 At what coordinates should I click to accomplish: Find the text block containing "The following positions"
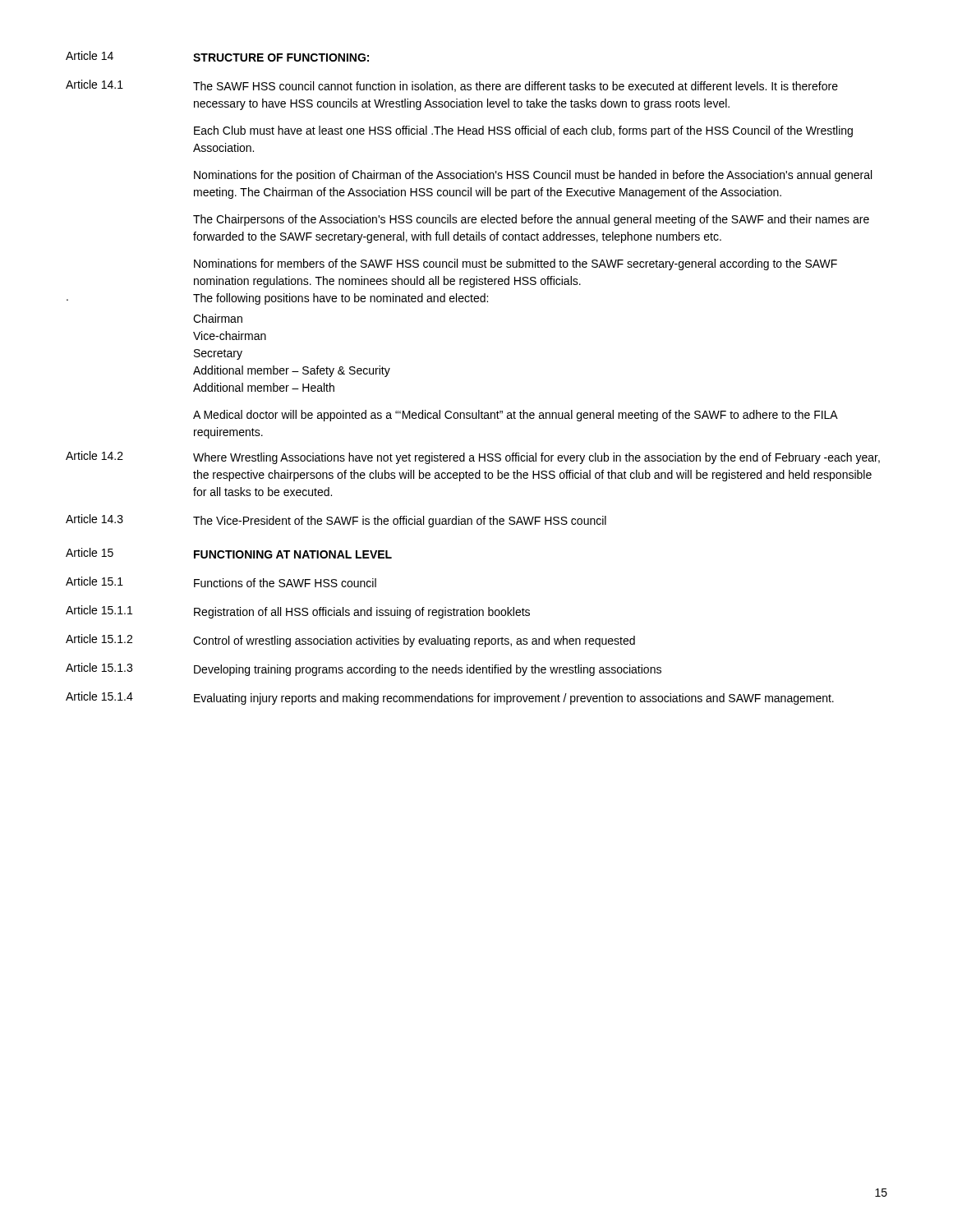tap(341, 298)
